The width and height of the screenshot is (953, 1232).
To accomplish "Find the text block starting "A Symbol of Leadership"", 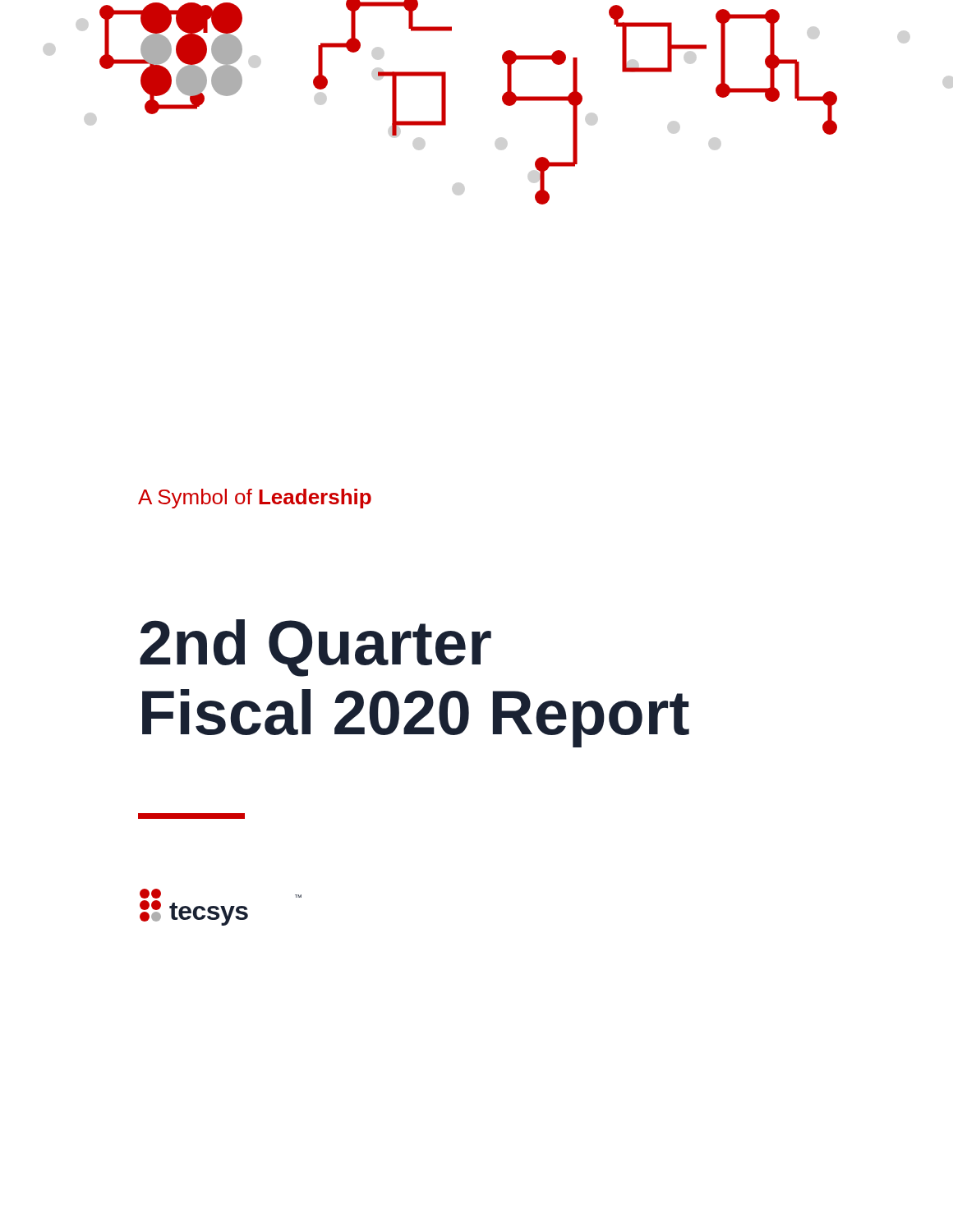I will [x=255, y=497].
